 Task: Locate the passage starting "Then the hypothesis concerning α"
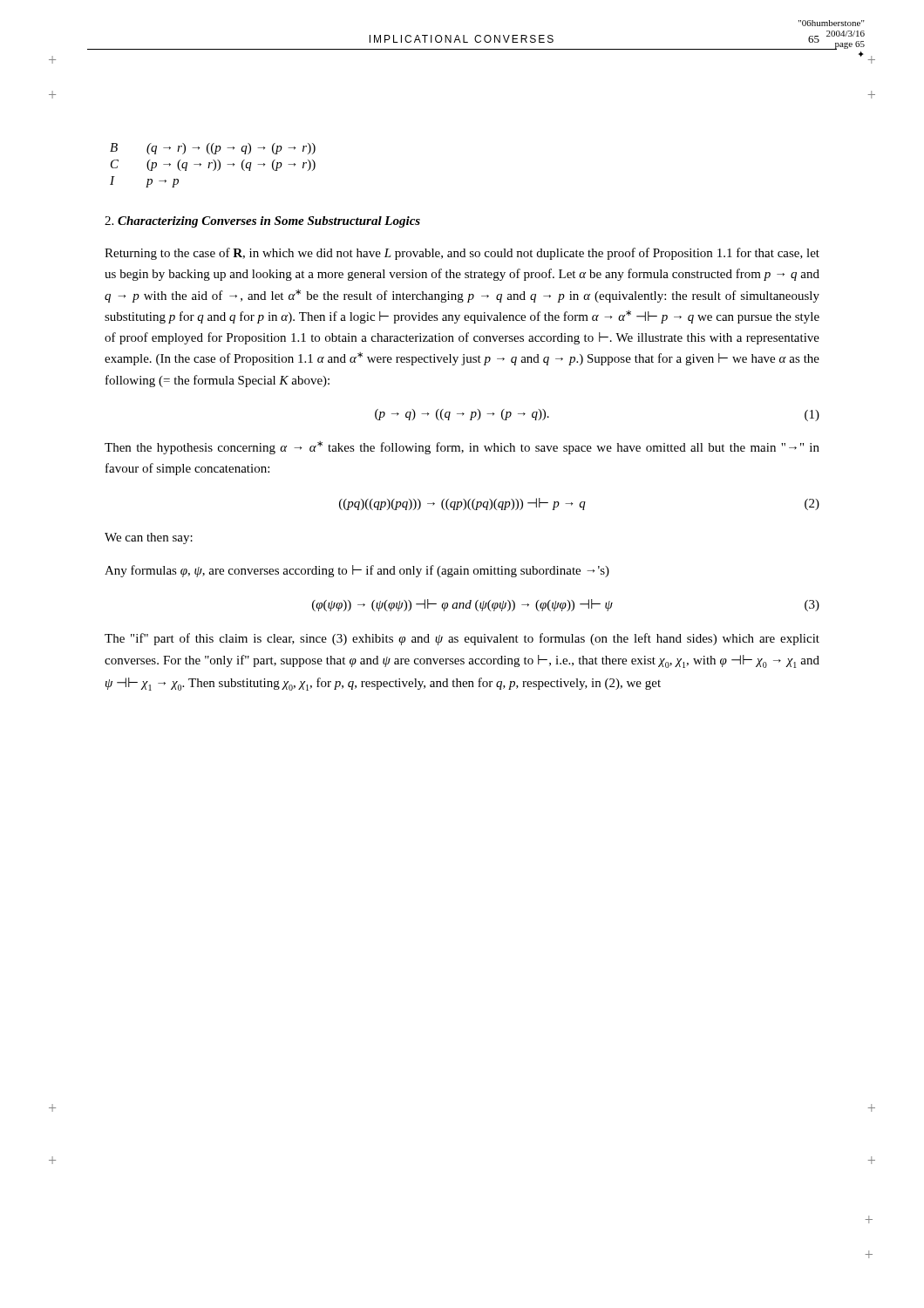pos(462,457)
